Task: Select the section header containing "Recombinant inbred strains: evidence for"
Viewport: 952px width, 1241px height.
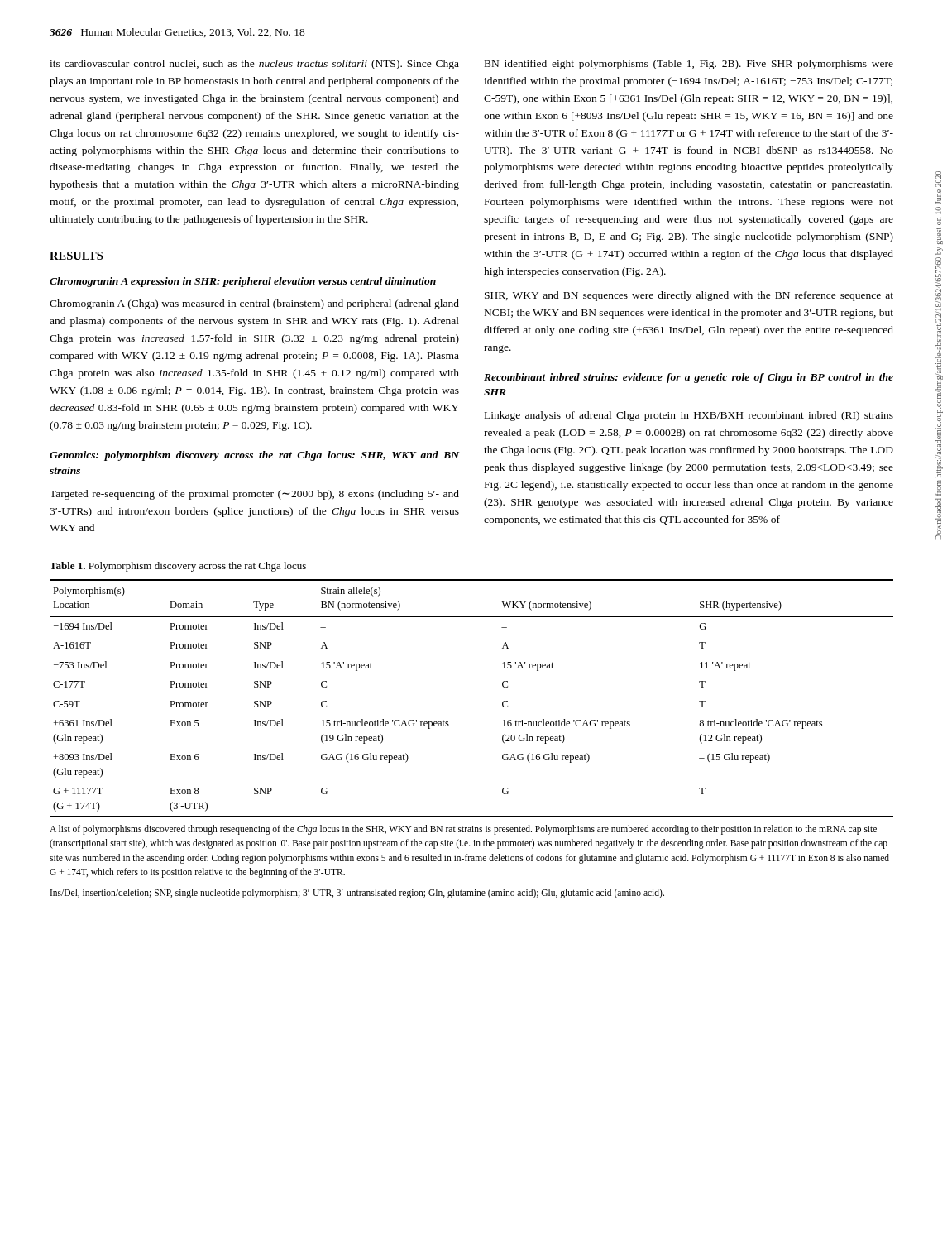Action: [689, 384]
